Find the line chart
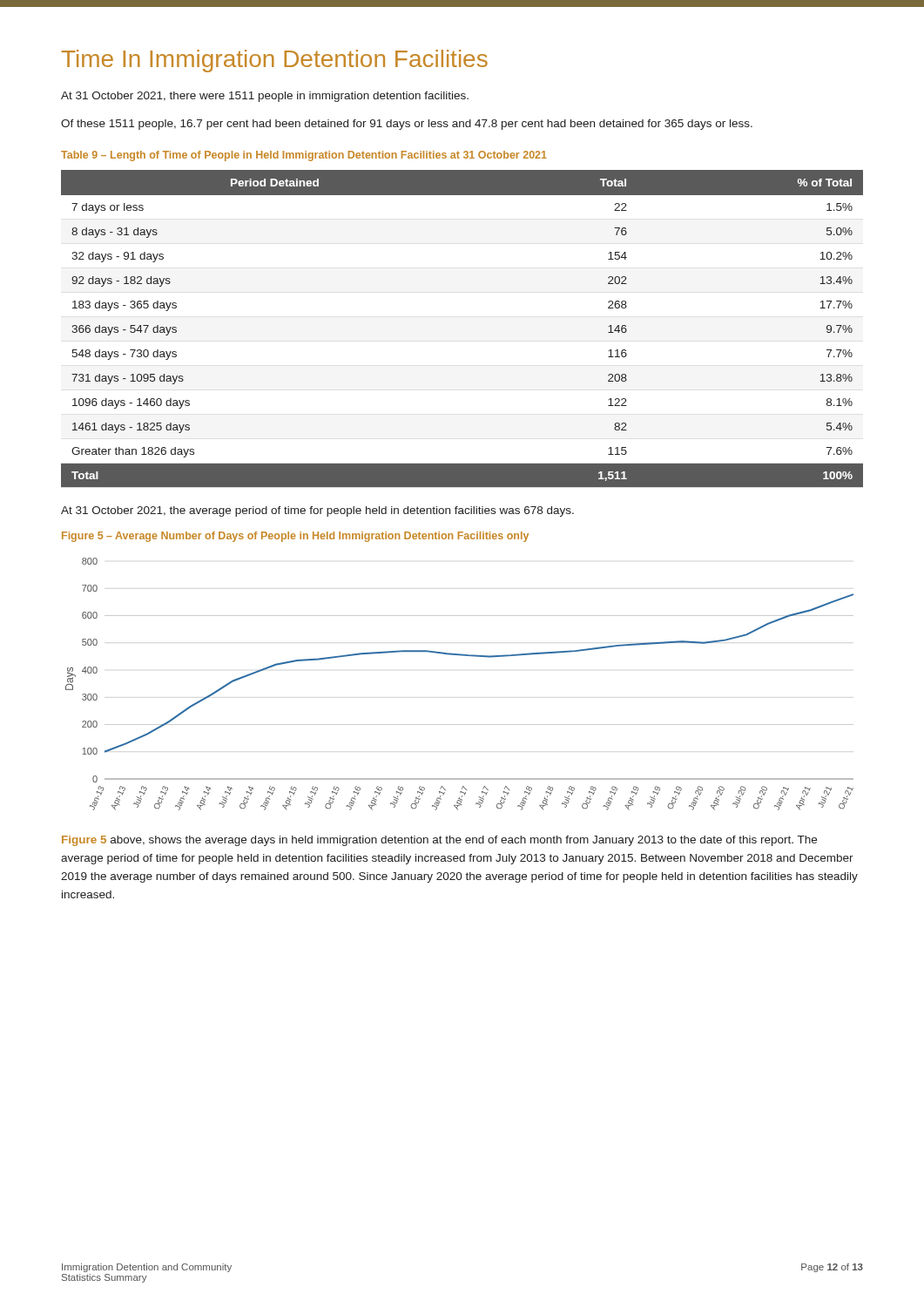Screen dimensions: 1307x924 (462, 687)
